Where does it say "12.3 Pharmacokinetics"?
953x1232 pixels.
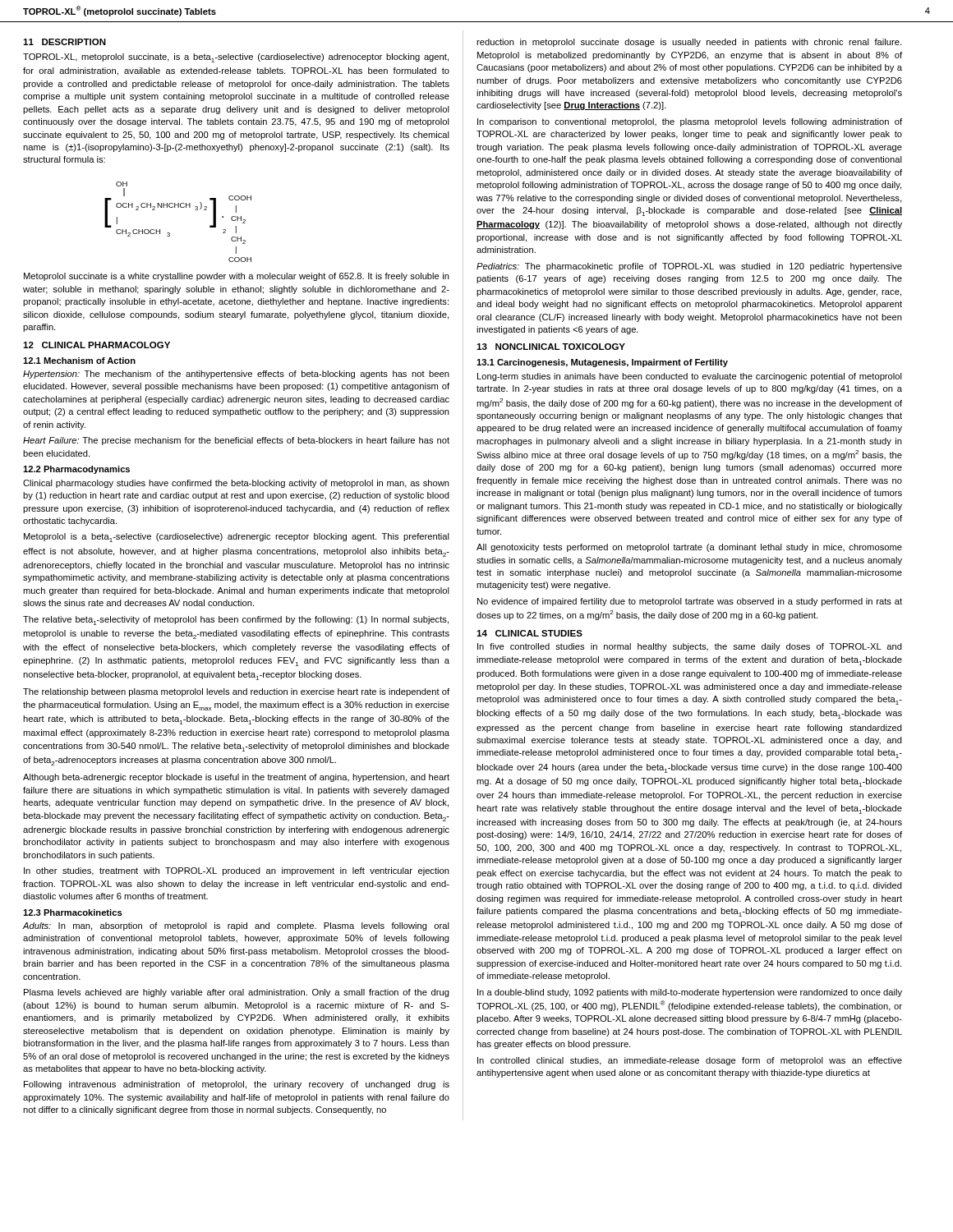(x=73, y=912)
